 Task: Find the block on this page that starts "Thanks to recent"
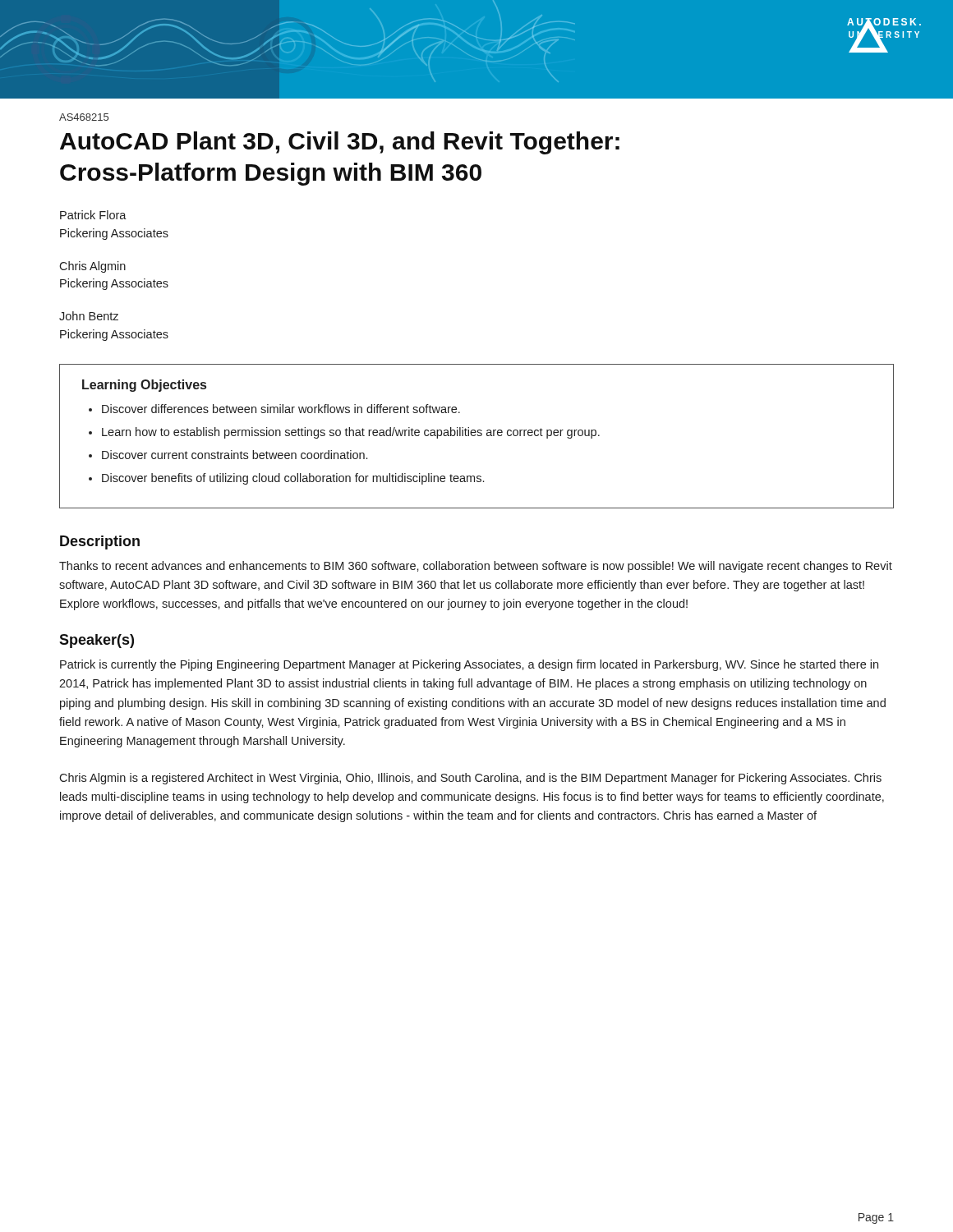tap(476, 585)
